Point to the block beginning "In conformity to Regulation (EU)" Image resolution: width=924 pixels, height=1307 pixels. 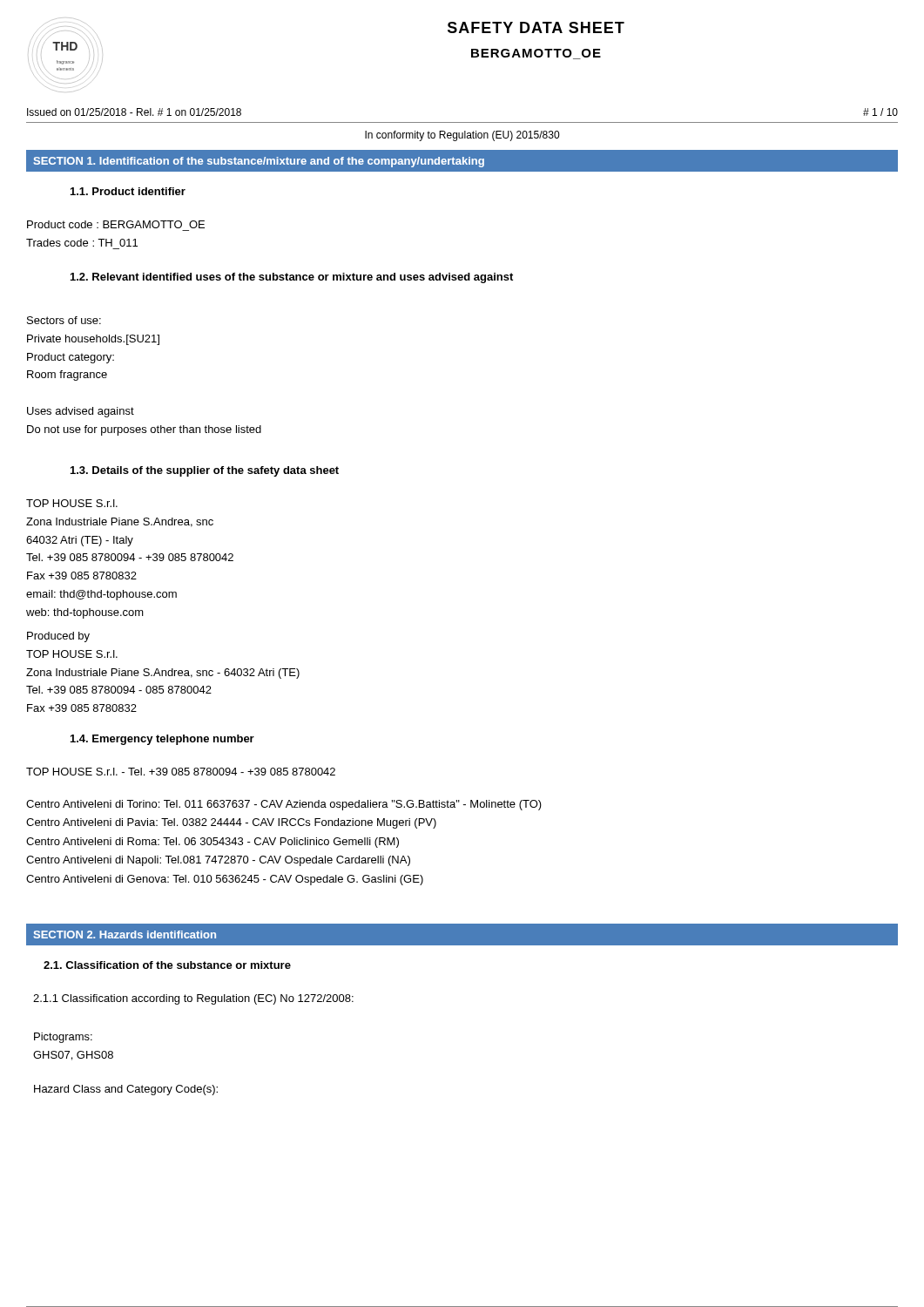(462, 135)
